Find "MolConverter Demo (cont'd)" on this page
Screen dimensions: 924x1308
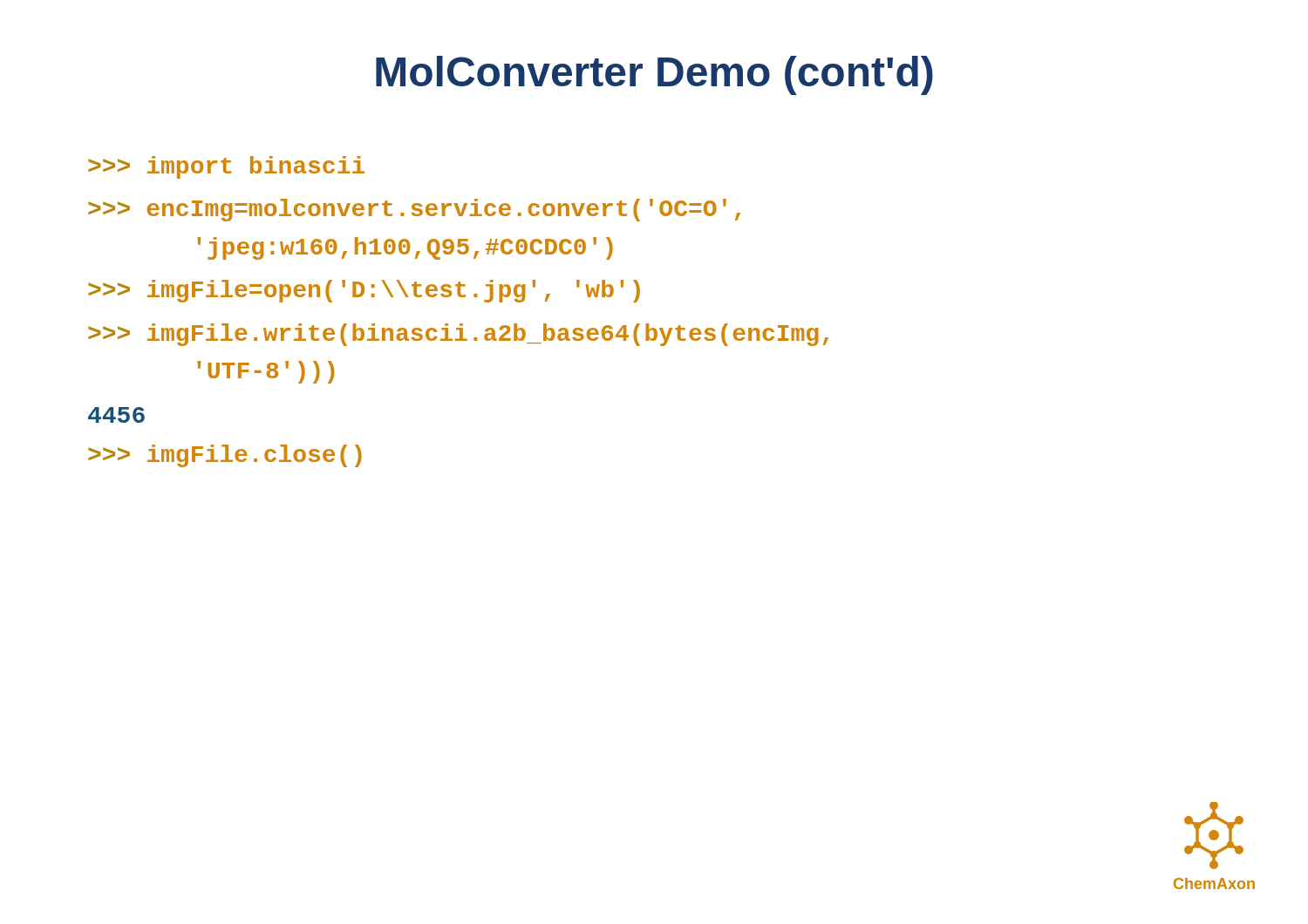tap(654, 72)
